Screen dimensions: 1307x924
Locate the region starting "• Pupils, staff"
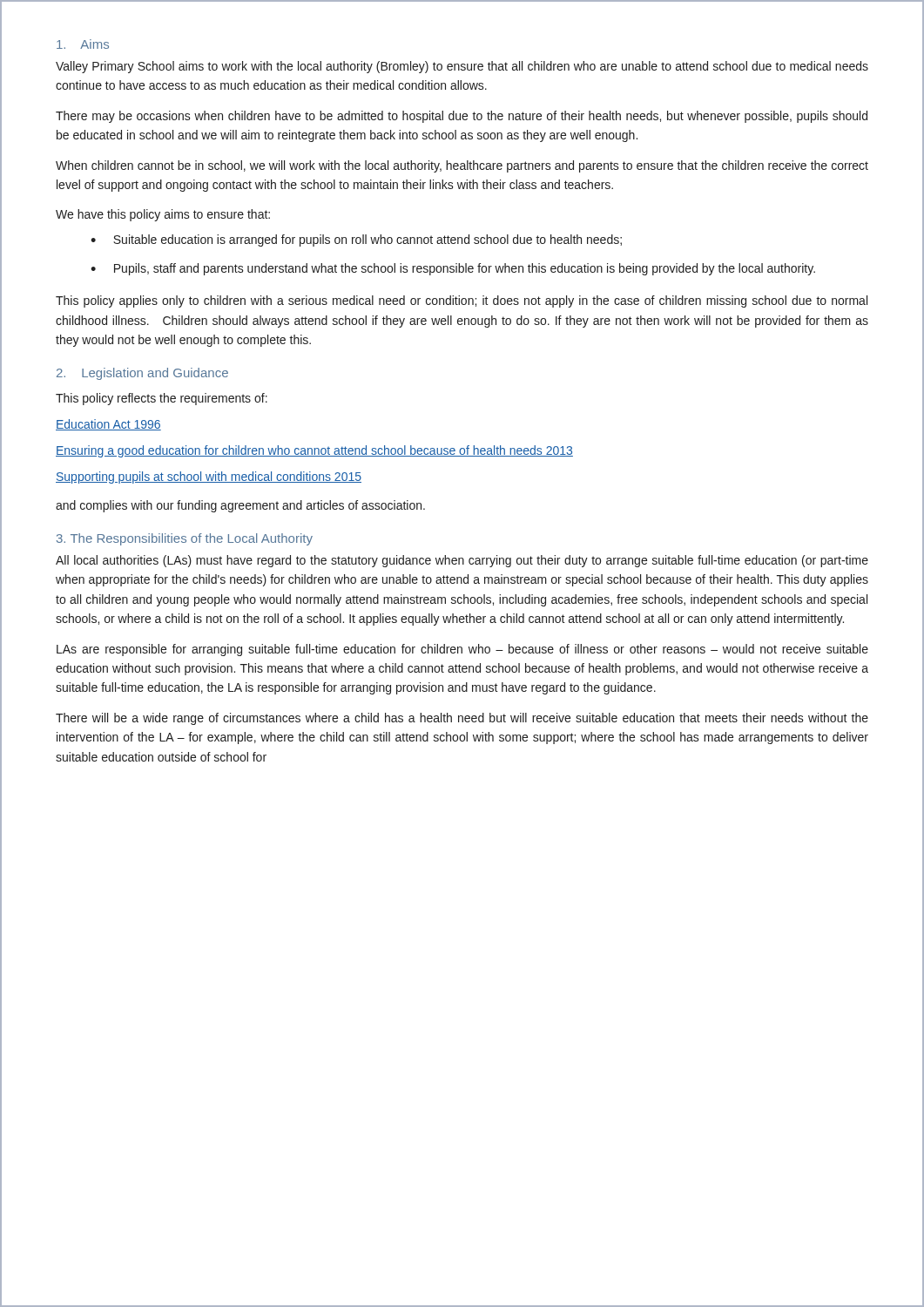tap(453, 270)
